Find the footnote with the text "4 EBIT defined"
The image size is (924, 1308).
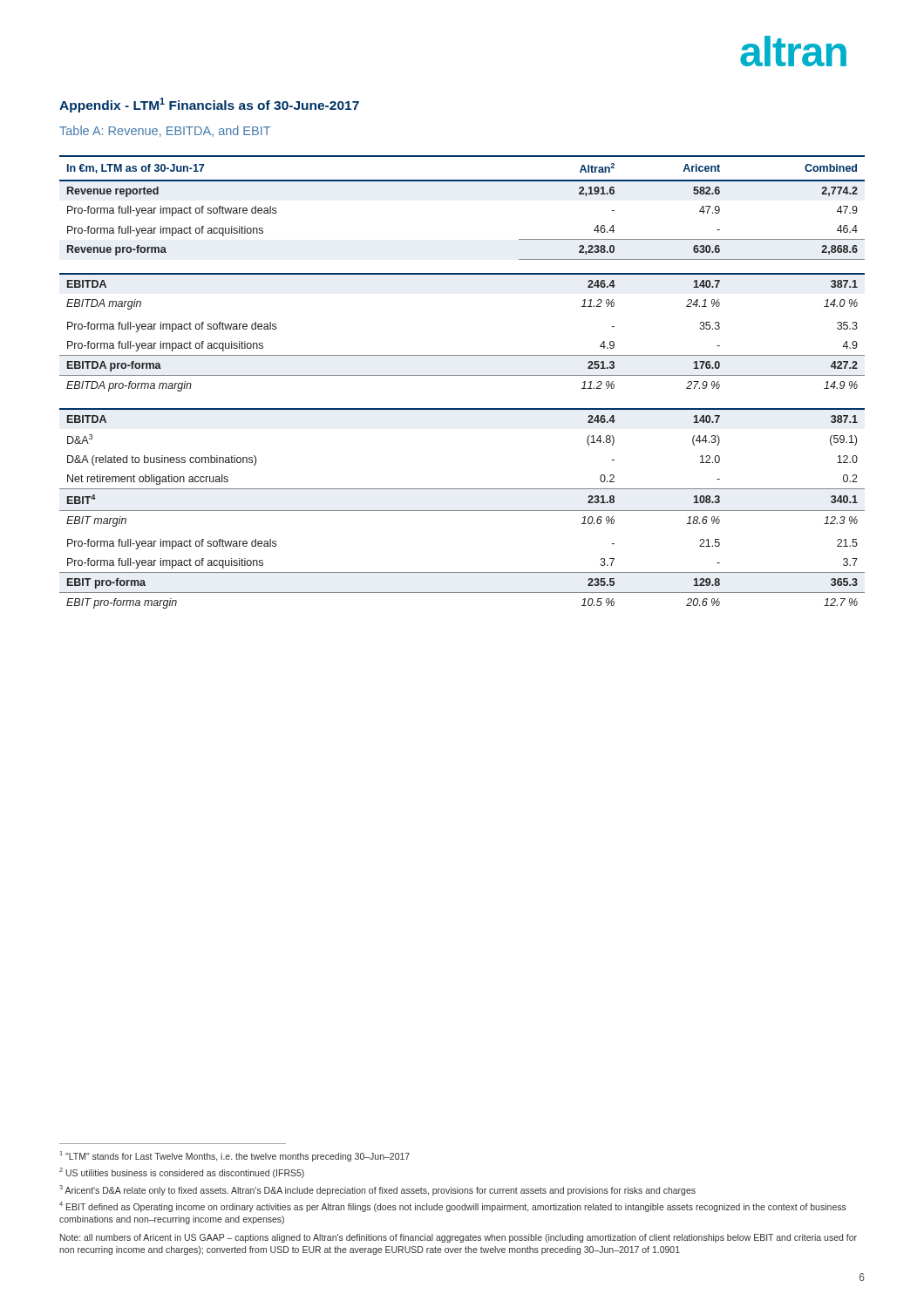click(x=453, y=1212)
